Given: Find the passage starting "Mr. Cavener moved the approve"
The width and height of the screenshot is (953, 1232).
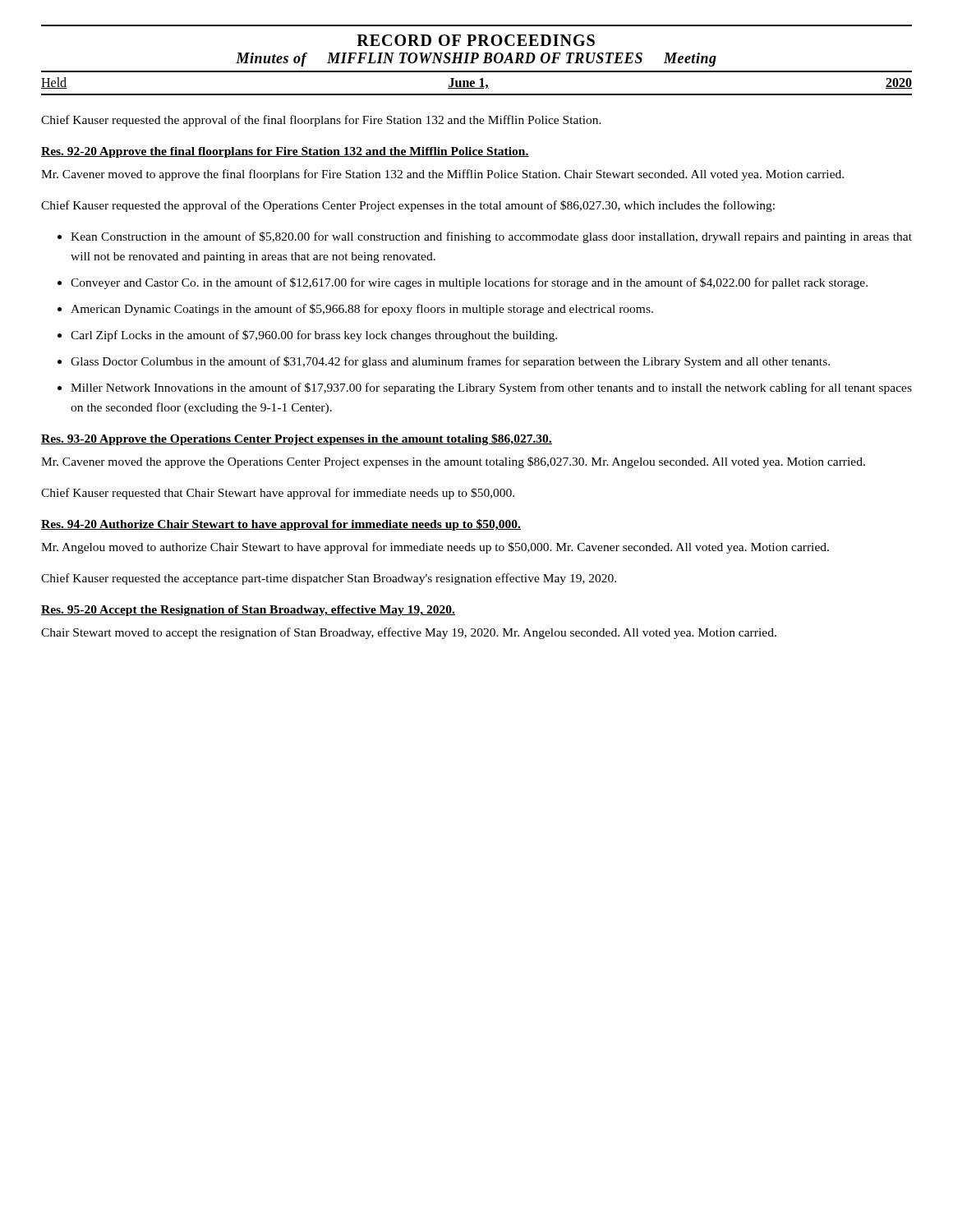Looking at the screenshot, I should pyautogui.click(x=453, y=461).
